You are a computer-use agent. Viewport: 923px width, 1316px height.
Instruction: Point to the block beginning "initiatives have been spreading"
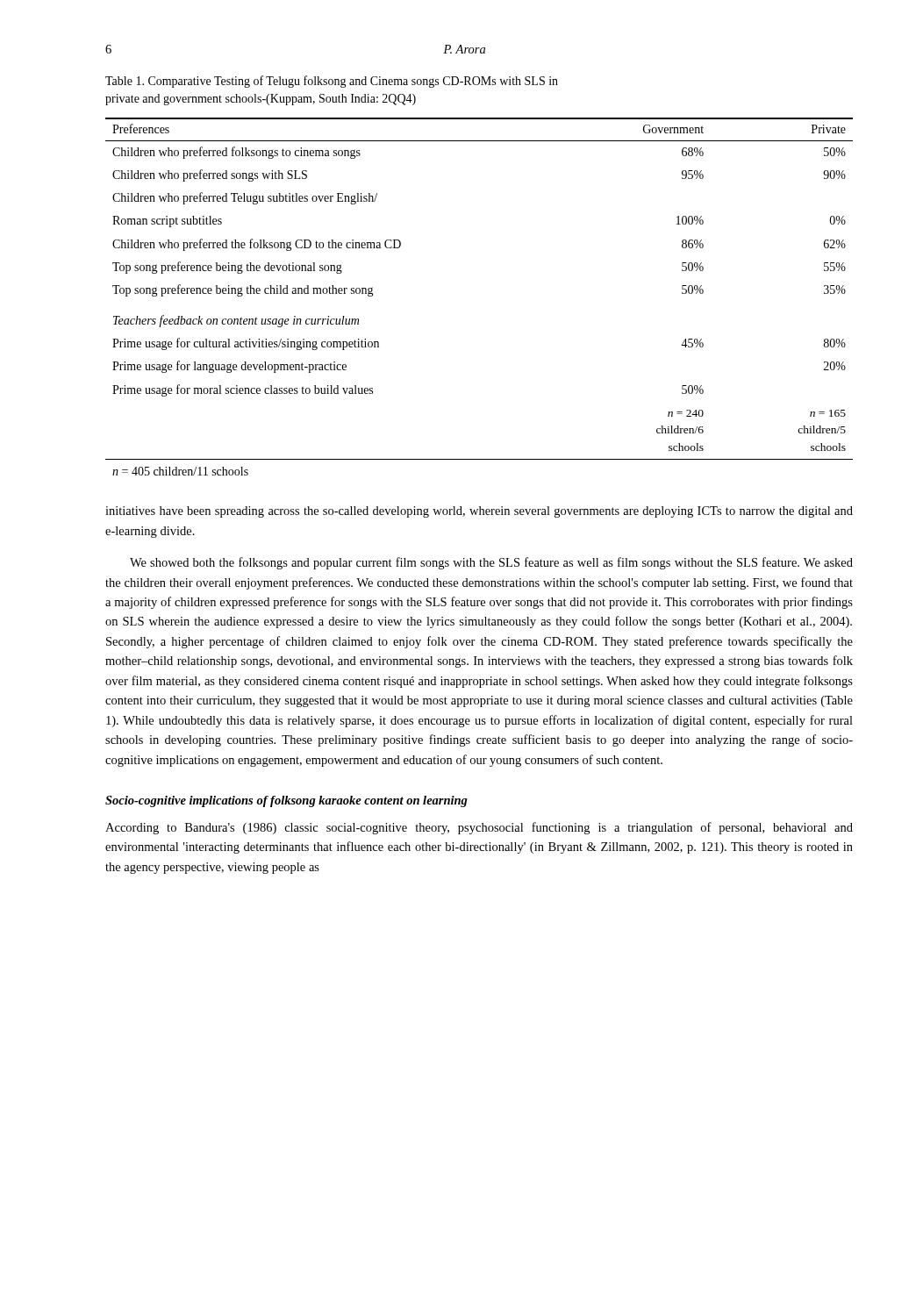tap(479, 635)
